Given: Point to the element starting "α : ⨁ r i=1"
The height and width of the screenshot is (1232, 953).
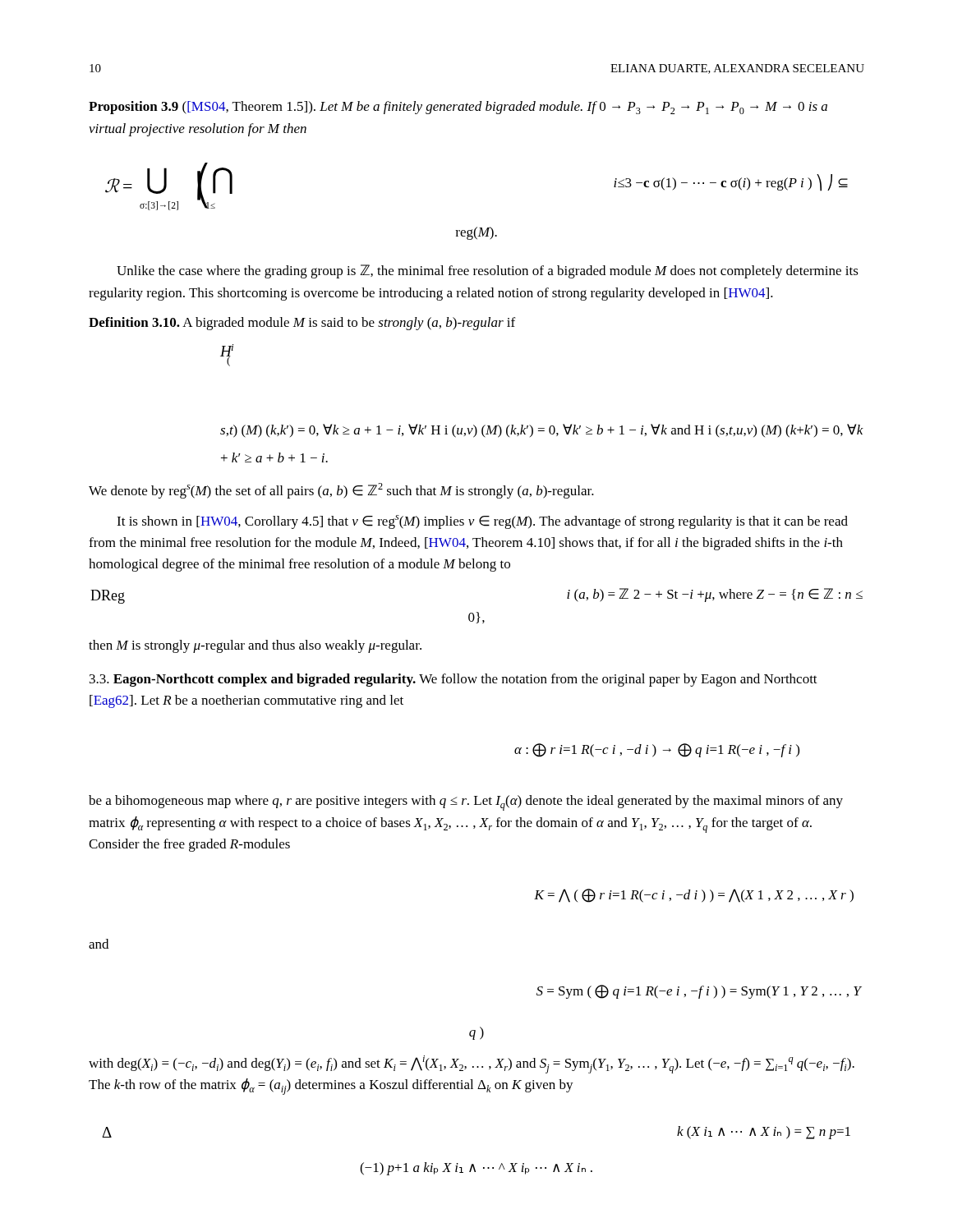Looking at the screenshot, I should [657, 750].
